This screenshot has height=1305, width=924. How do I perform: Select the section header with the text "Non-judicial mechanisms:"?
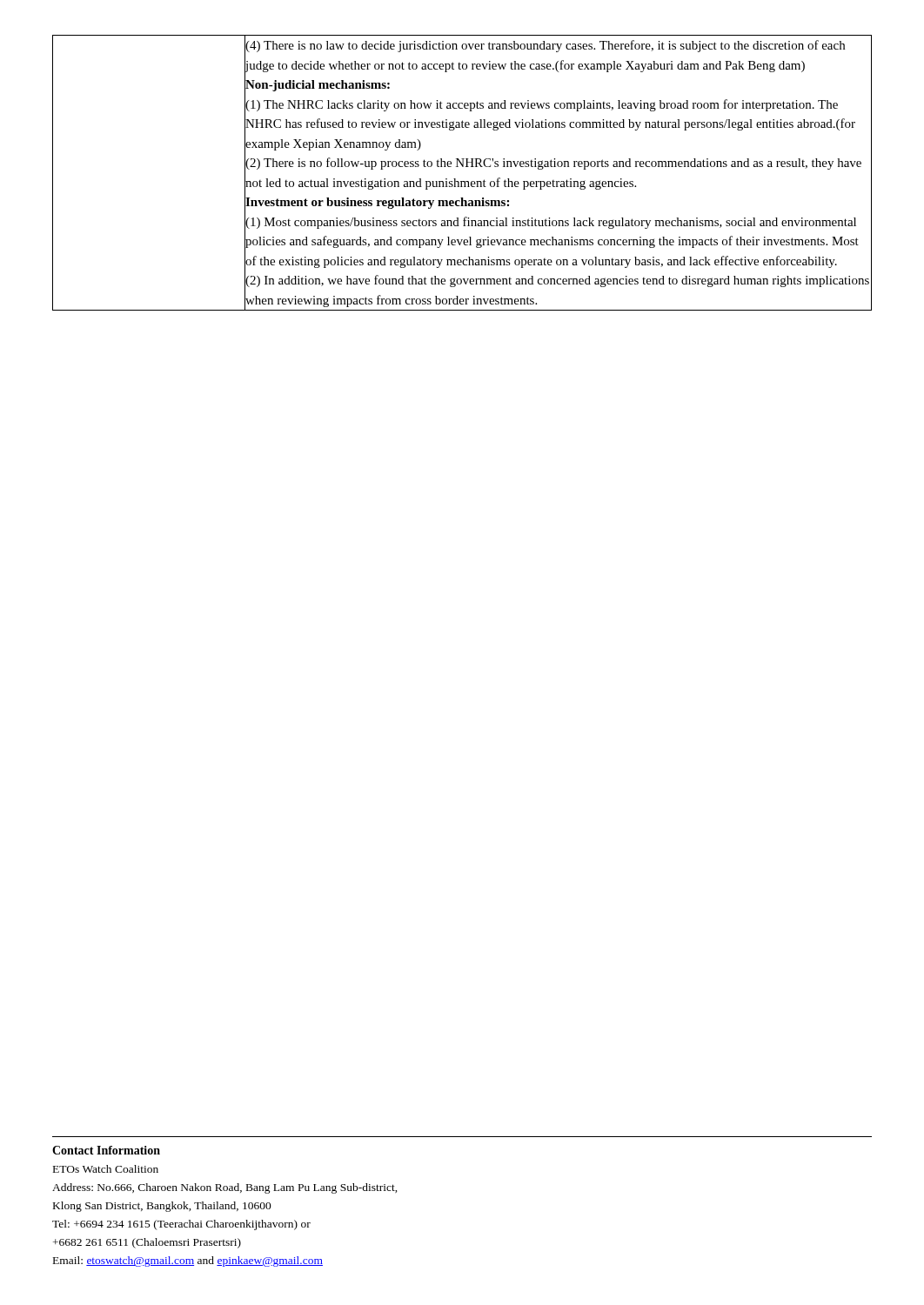click(306, 84)
